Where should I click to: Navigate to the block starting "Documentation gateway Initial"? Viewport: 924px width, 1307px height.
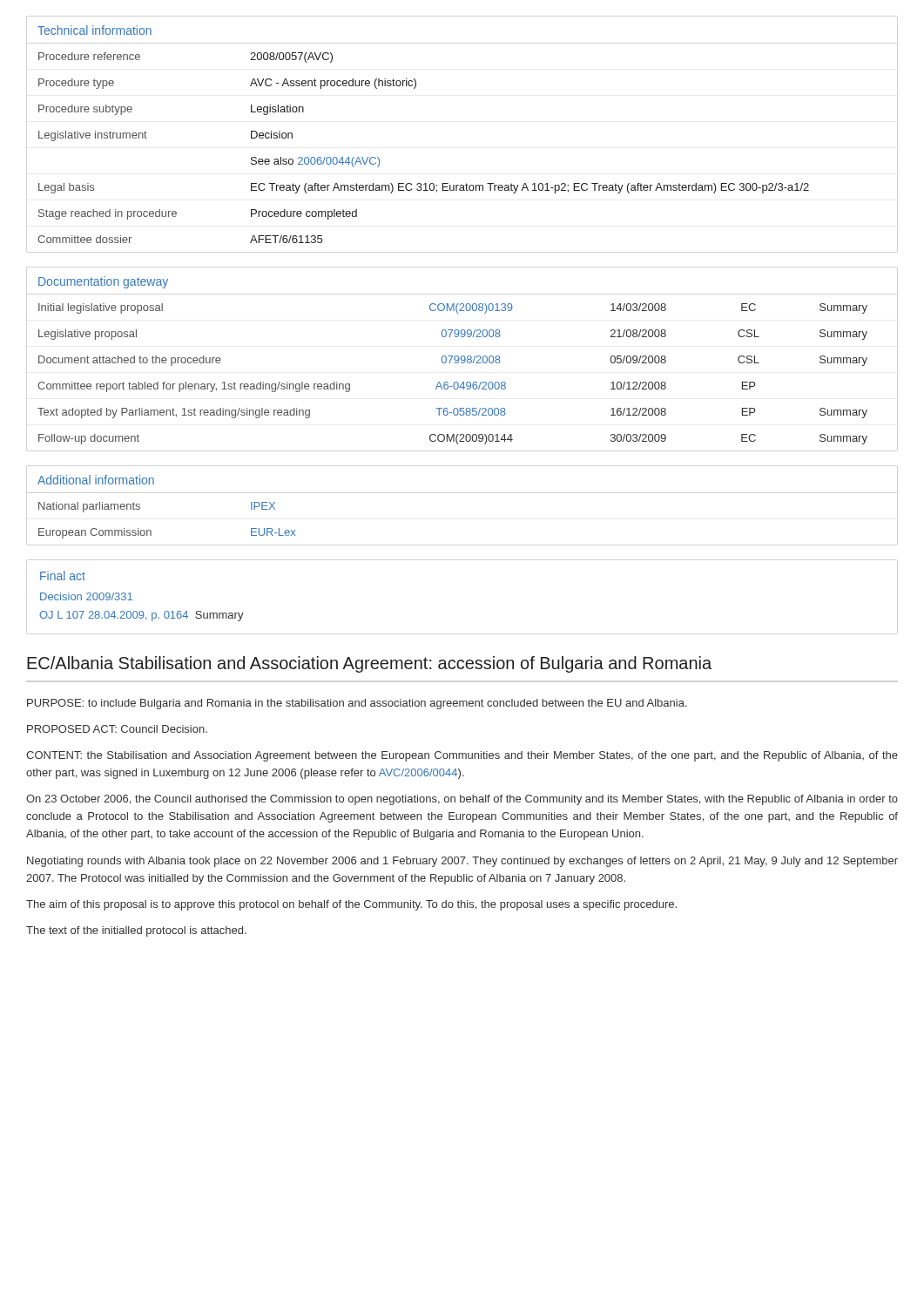point(462,359)
